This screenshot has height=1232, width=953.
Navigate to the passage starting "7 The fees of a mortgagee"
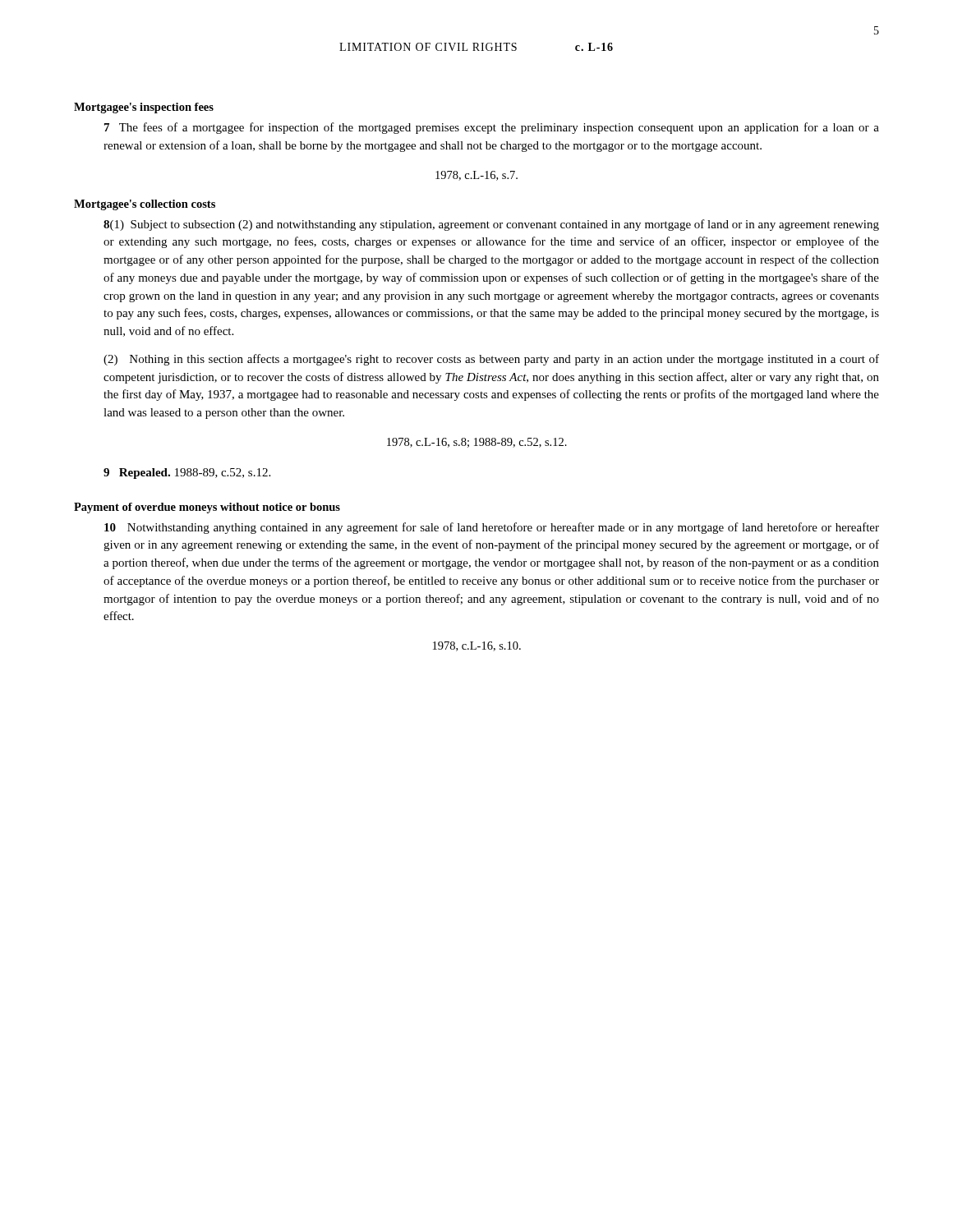tap(491, 136)
